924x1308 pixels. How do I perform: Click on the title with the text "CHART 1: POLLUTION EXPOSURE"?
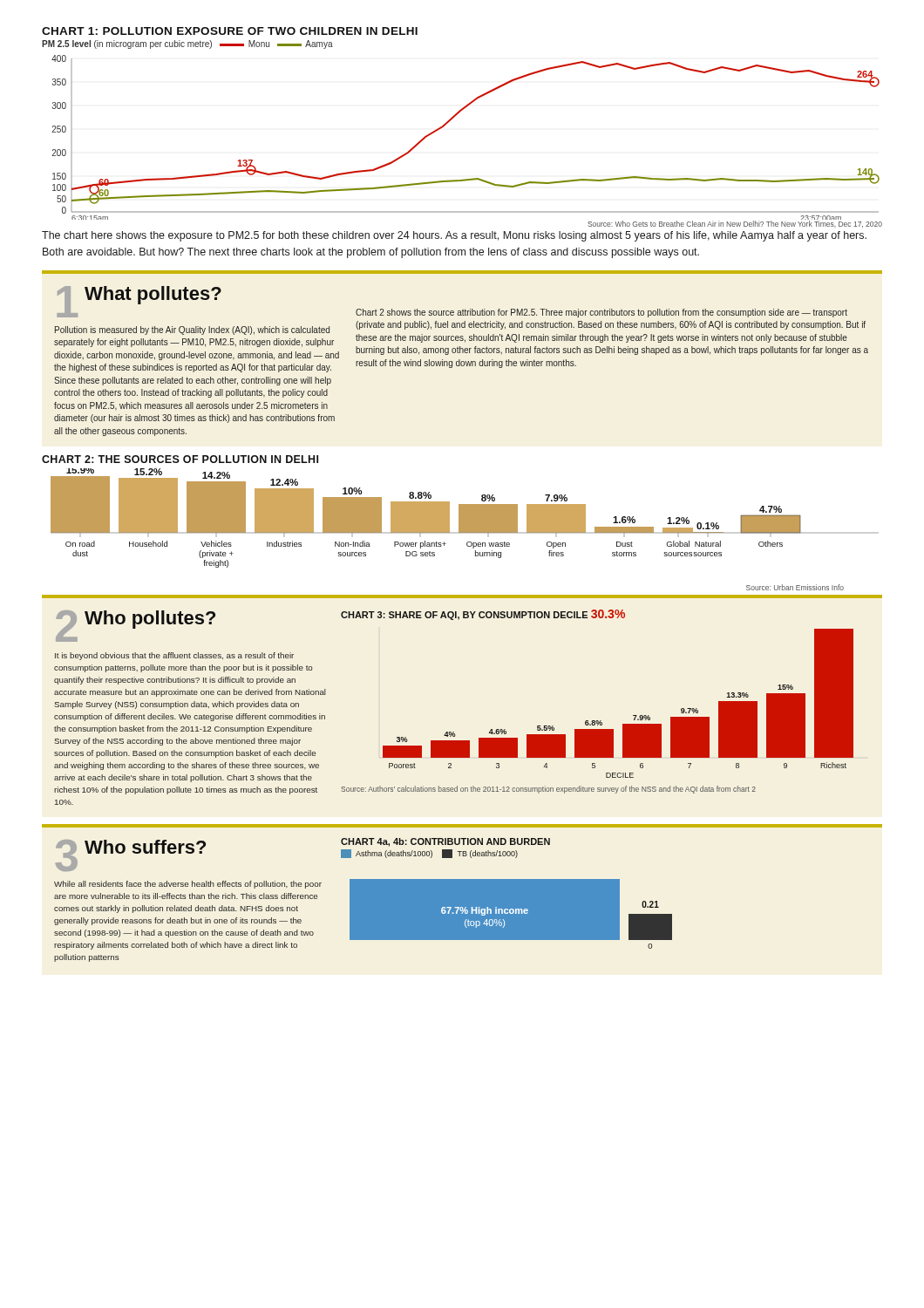click(x=230, y=31)
